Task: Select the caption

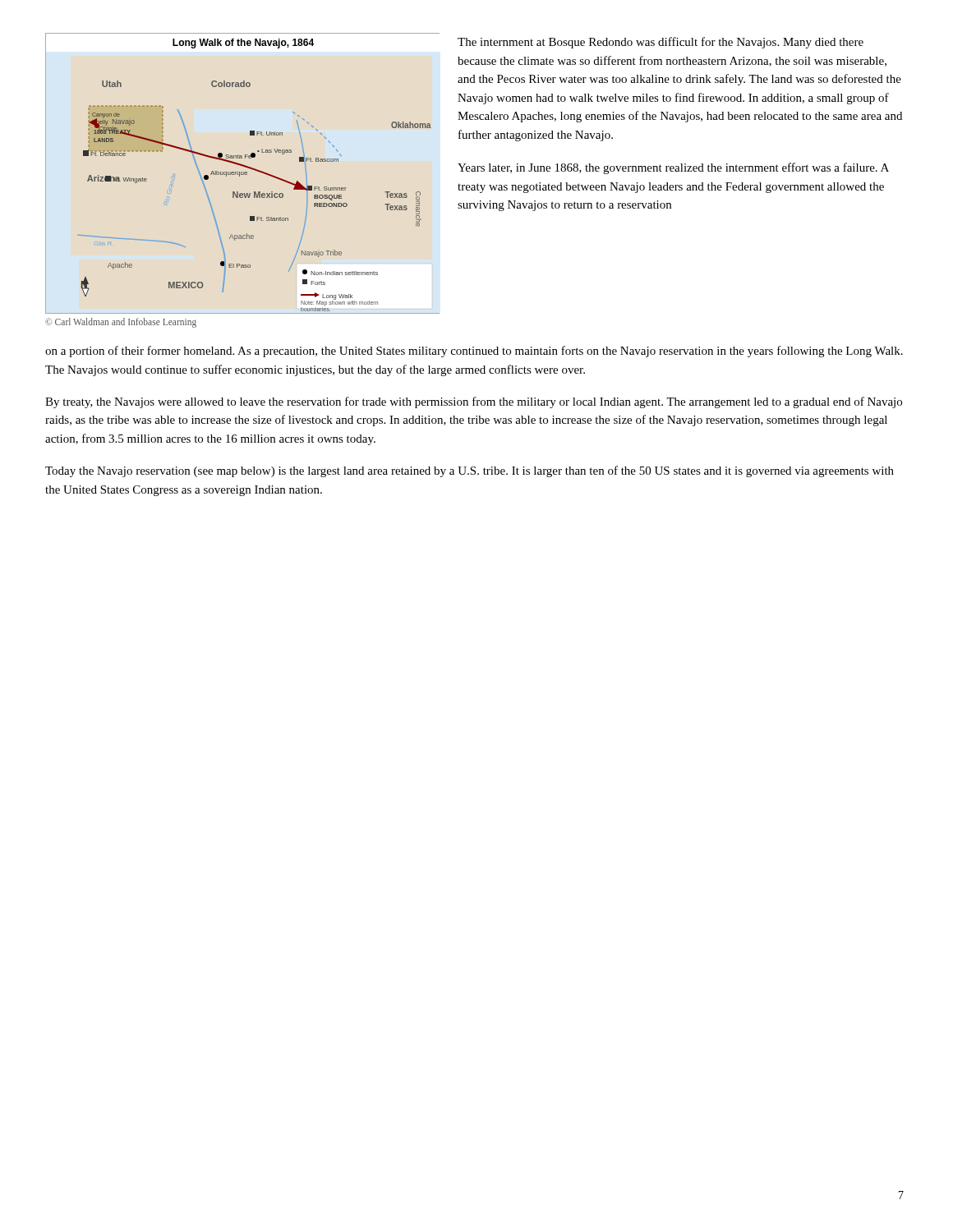Action: click(x=121, y=322)
